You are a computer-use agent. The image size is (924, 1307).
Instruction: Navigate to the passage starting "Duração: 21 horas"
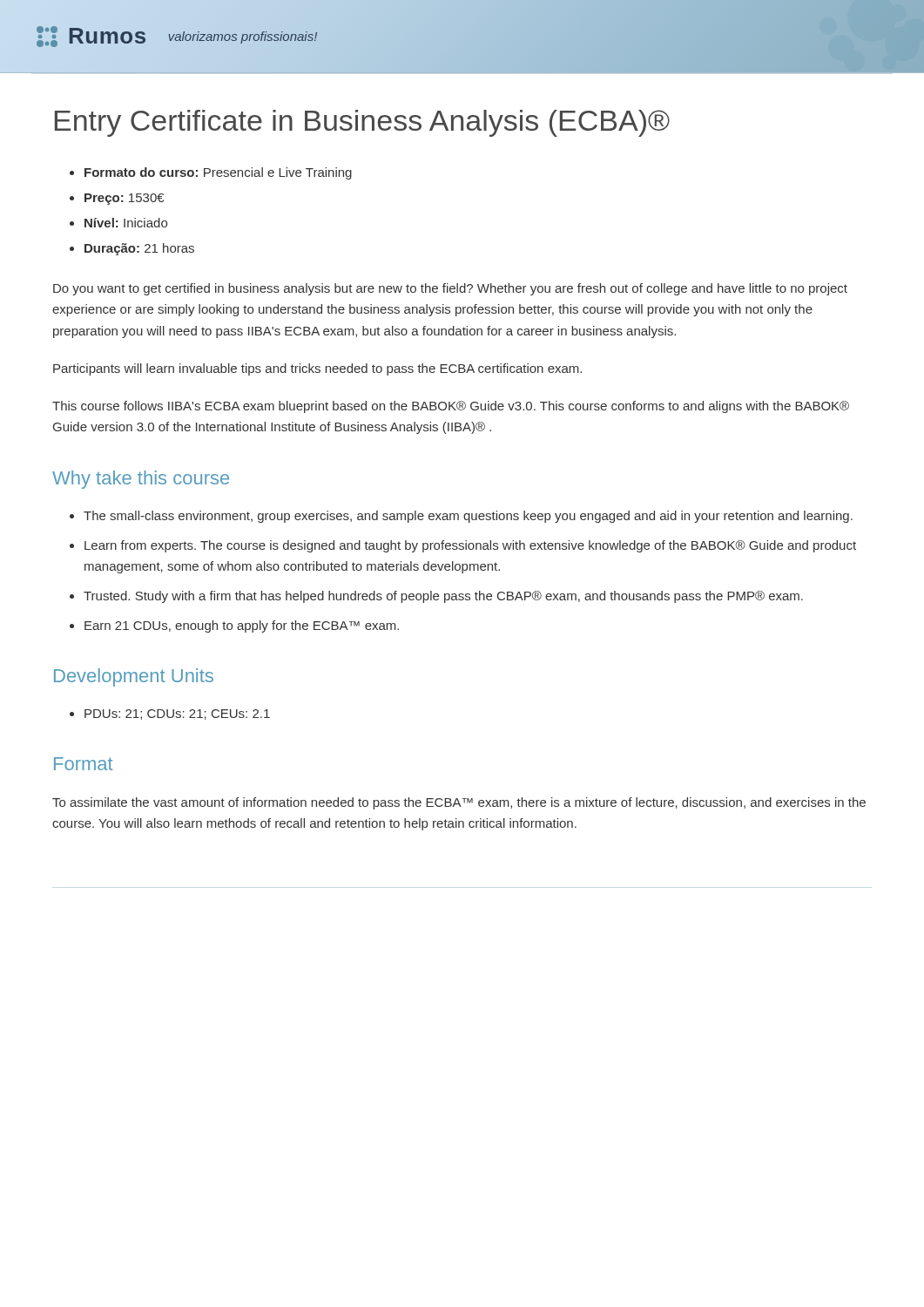(139, 247)
